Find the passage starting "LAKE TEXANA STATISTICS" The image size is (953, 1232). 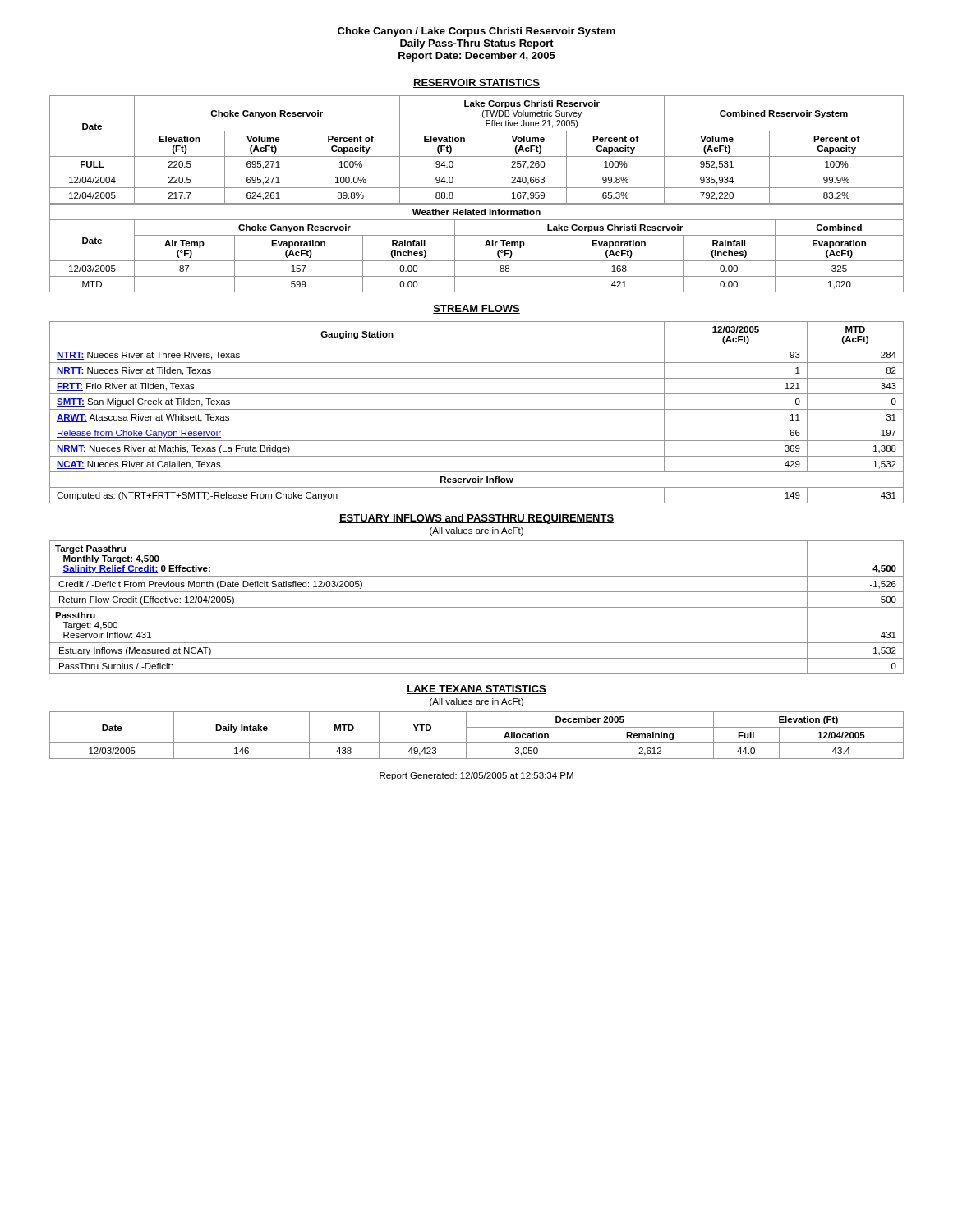(x=476, y=689)
